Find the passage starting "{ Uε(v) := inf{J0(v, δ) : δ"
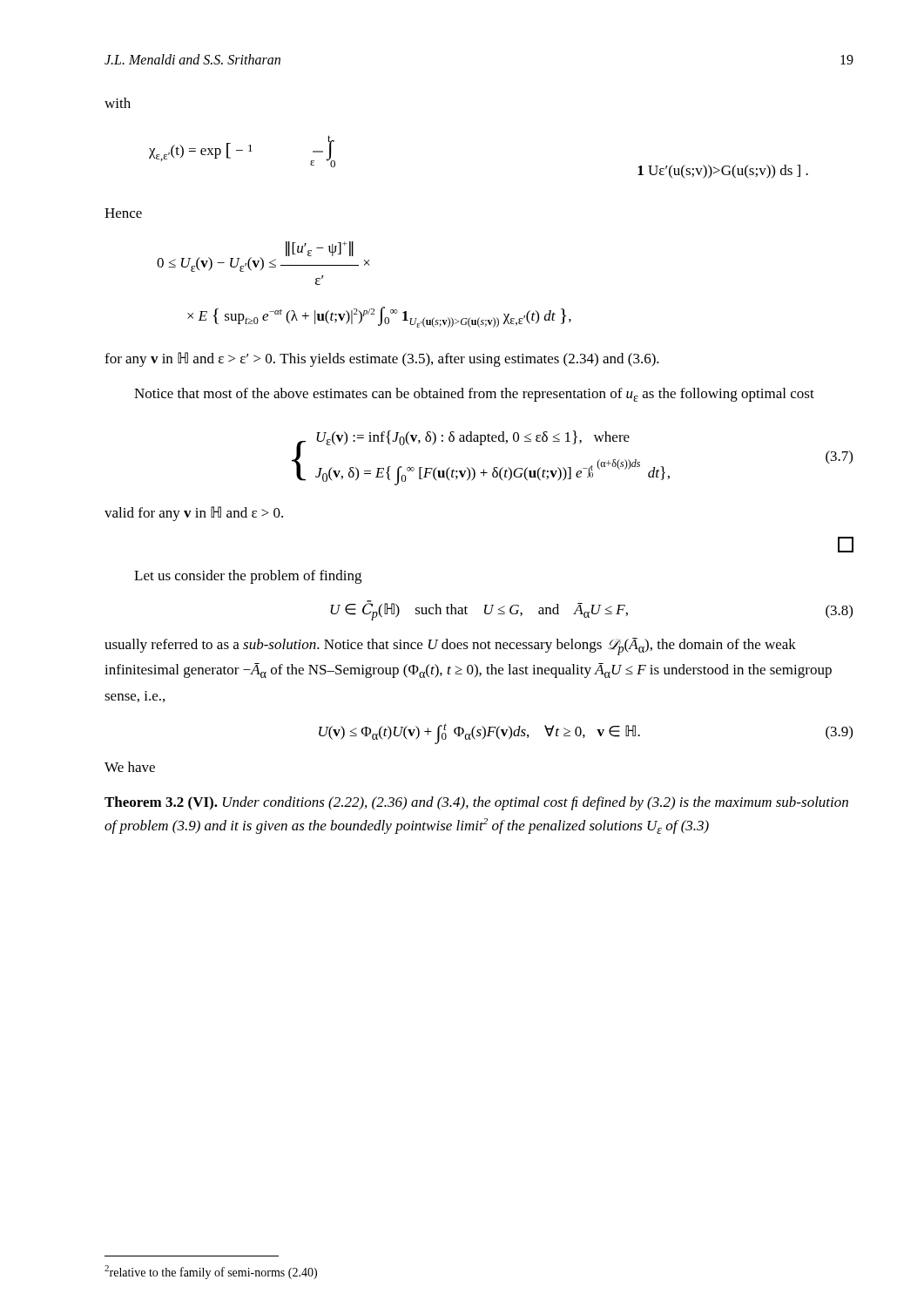The image size is (924, 1307). [x=479, y=457]
